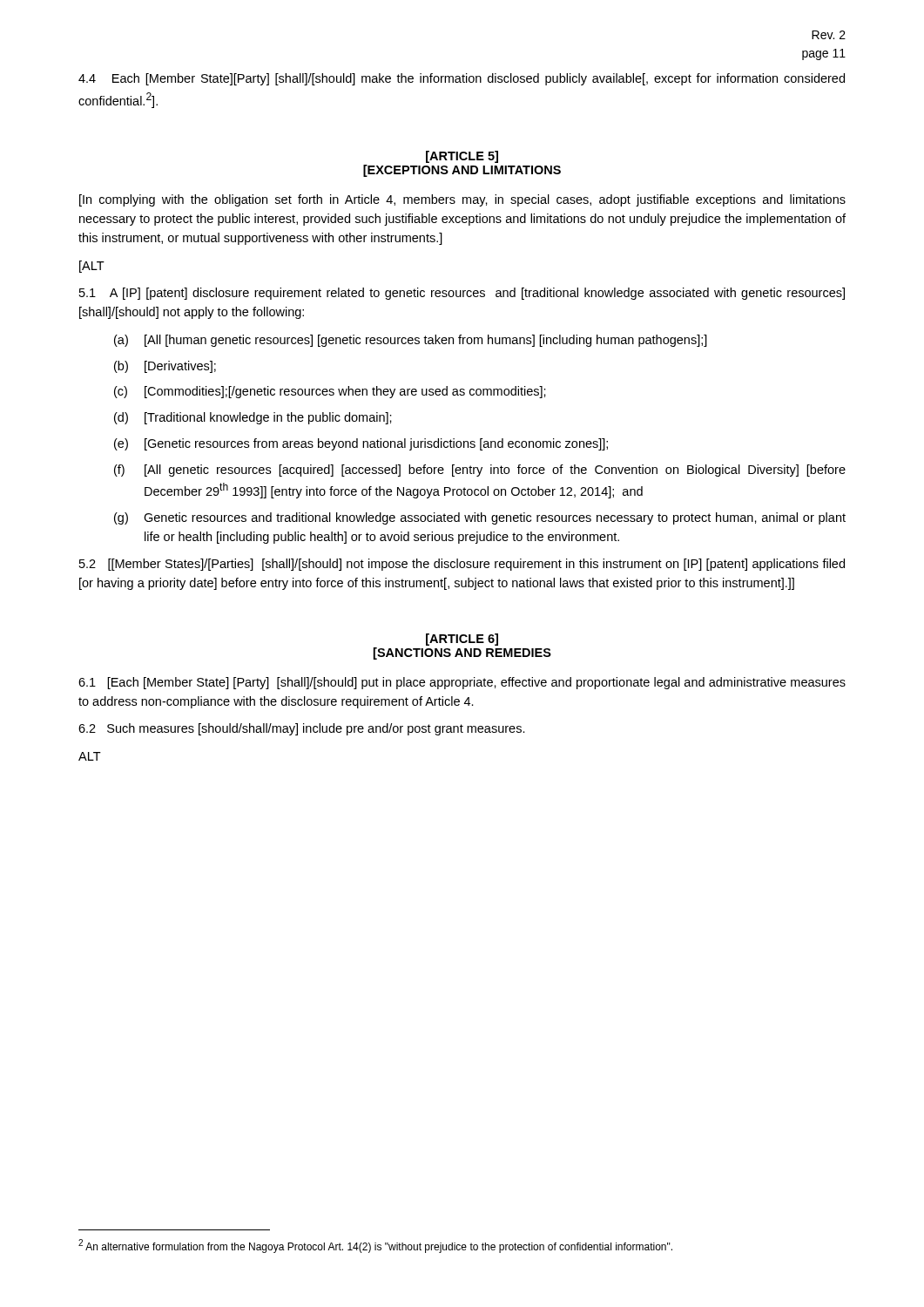Locate the text block containing "2 [[Member States]/[Parties]"

(462, 574)
